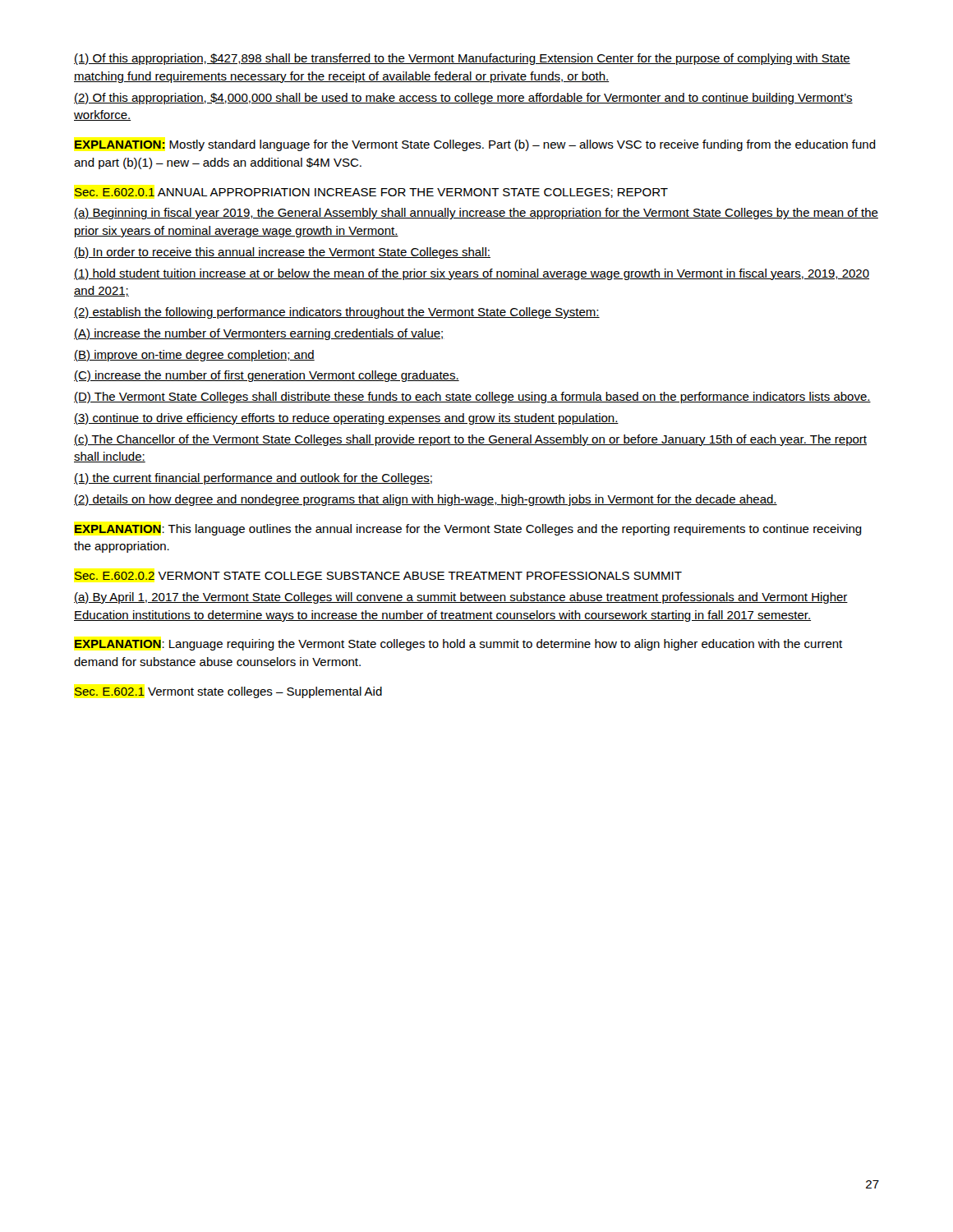953x1232 pixels.
Task: Locate the passage starting "(a) By April 1, 2017 the Vermont"
Action: pyautogui.click(x=461, y=605)
